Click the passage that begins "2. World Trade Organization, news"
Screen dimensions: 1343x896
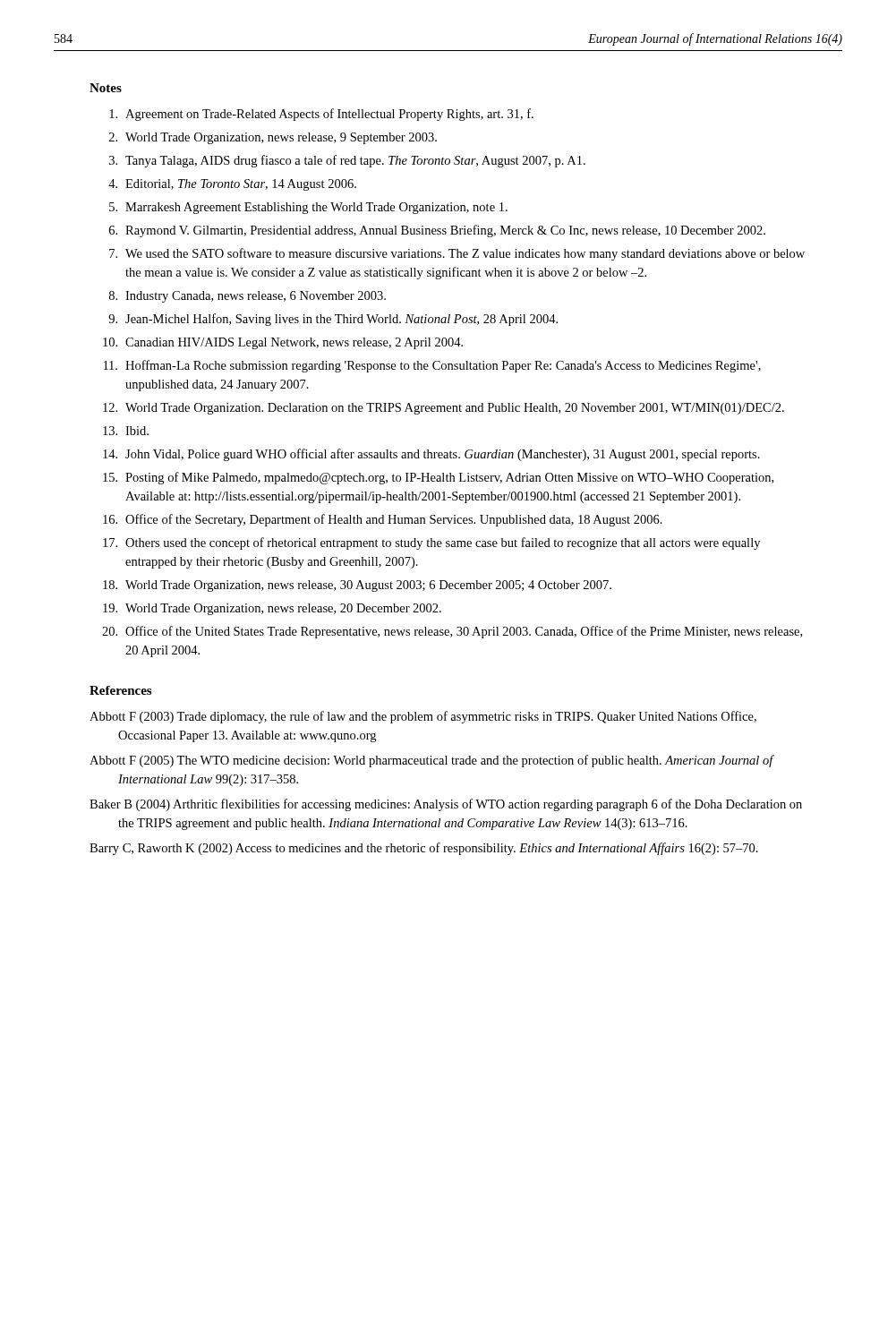coord(273,138)
